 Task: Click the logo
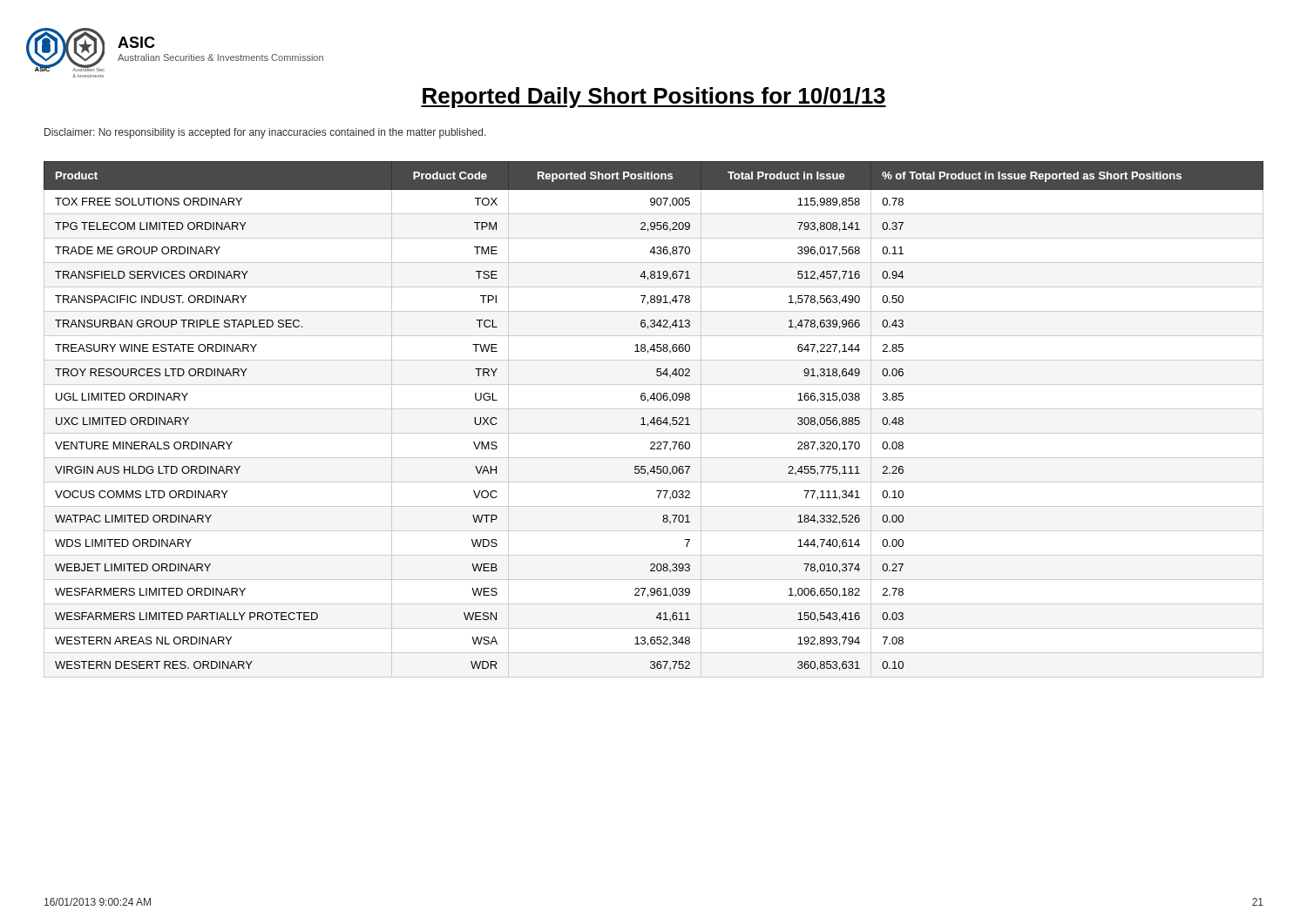(x=175, y=48)
